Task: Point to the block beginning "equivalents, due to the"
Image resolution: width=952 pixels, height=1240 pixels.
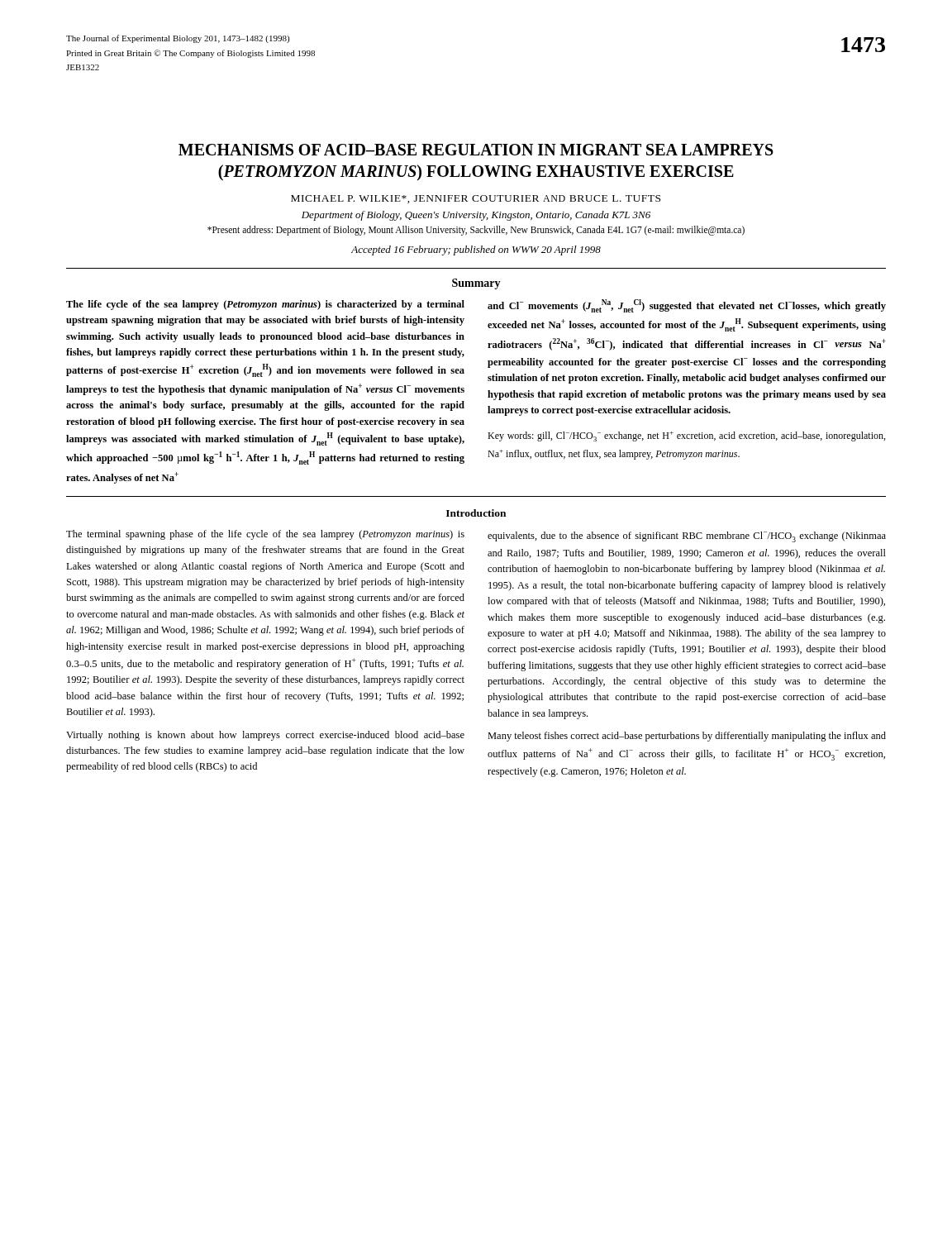Action: [687, 653]
